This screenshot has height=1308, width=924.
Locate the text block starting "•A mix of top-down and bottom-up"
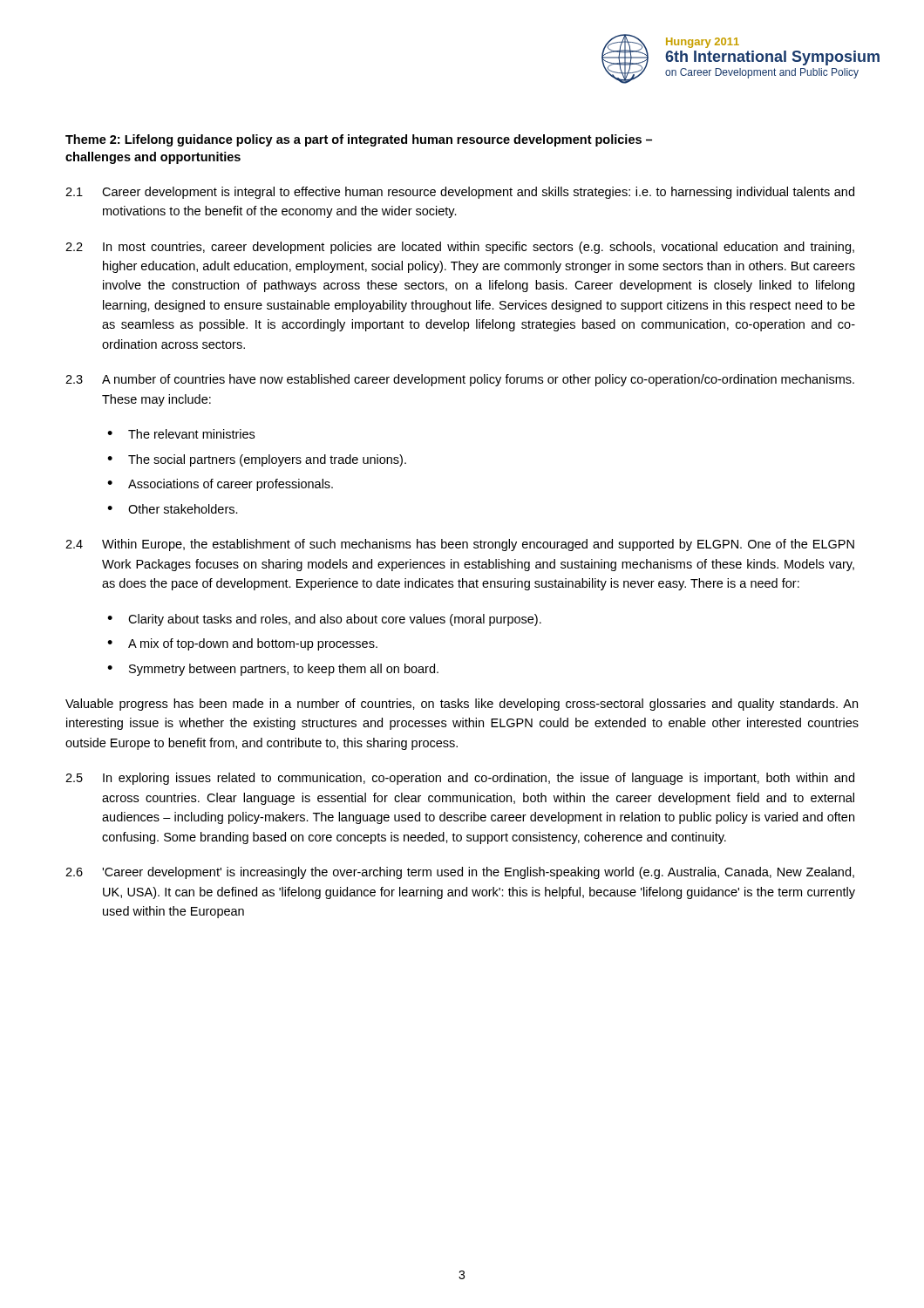[243, 644]
